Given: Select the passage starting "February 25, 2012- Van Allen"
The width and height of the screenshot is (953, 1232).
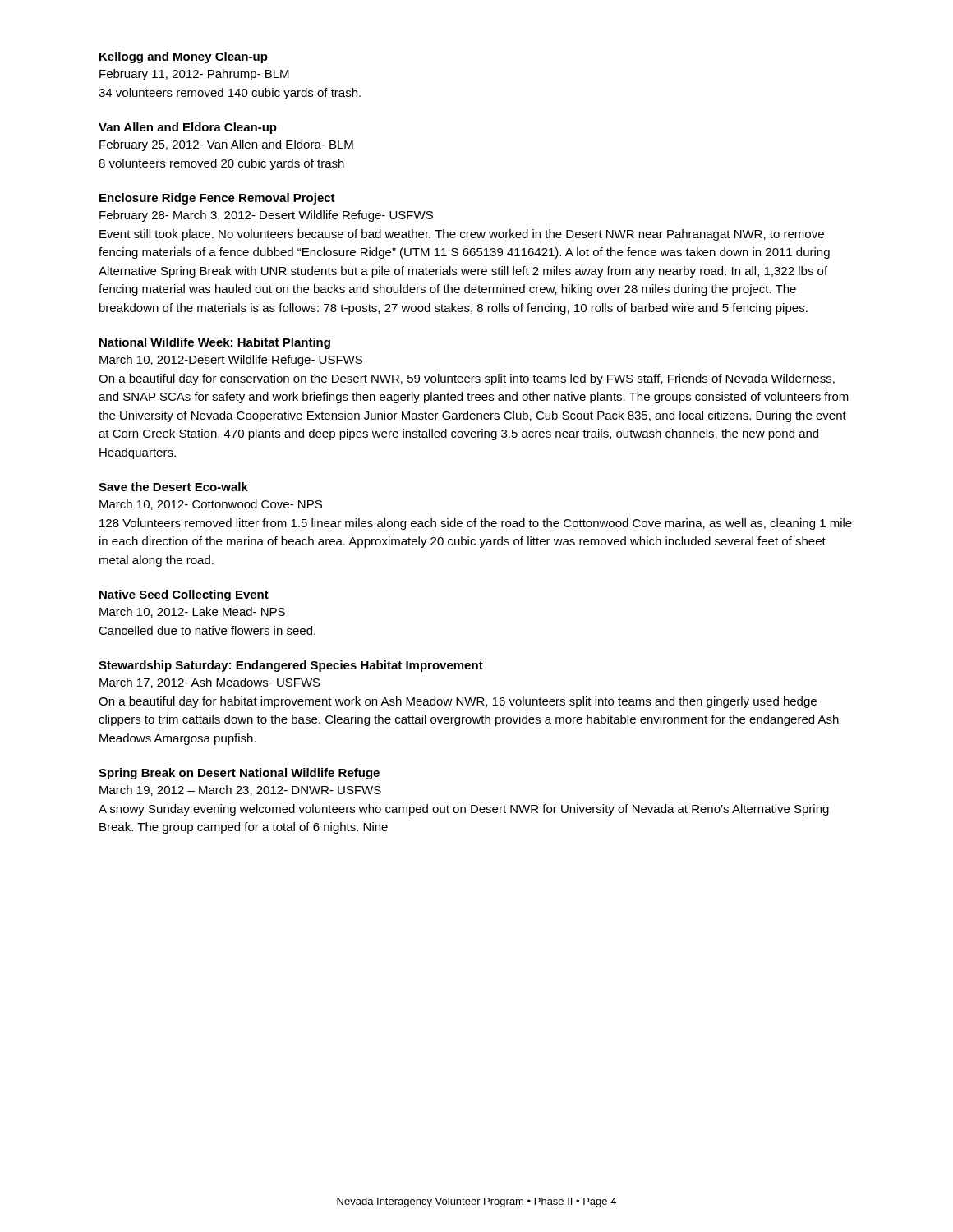Looking at the screenshot, I should point(226,153).
